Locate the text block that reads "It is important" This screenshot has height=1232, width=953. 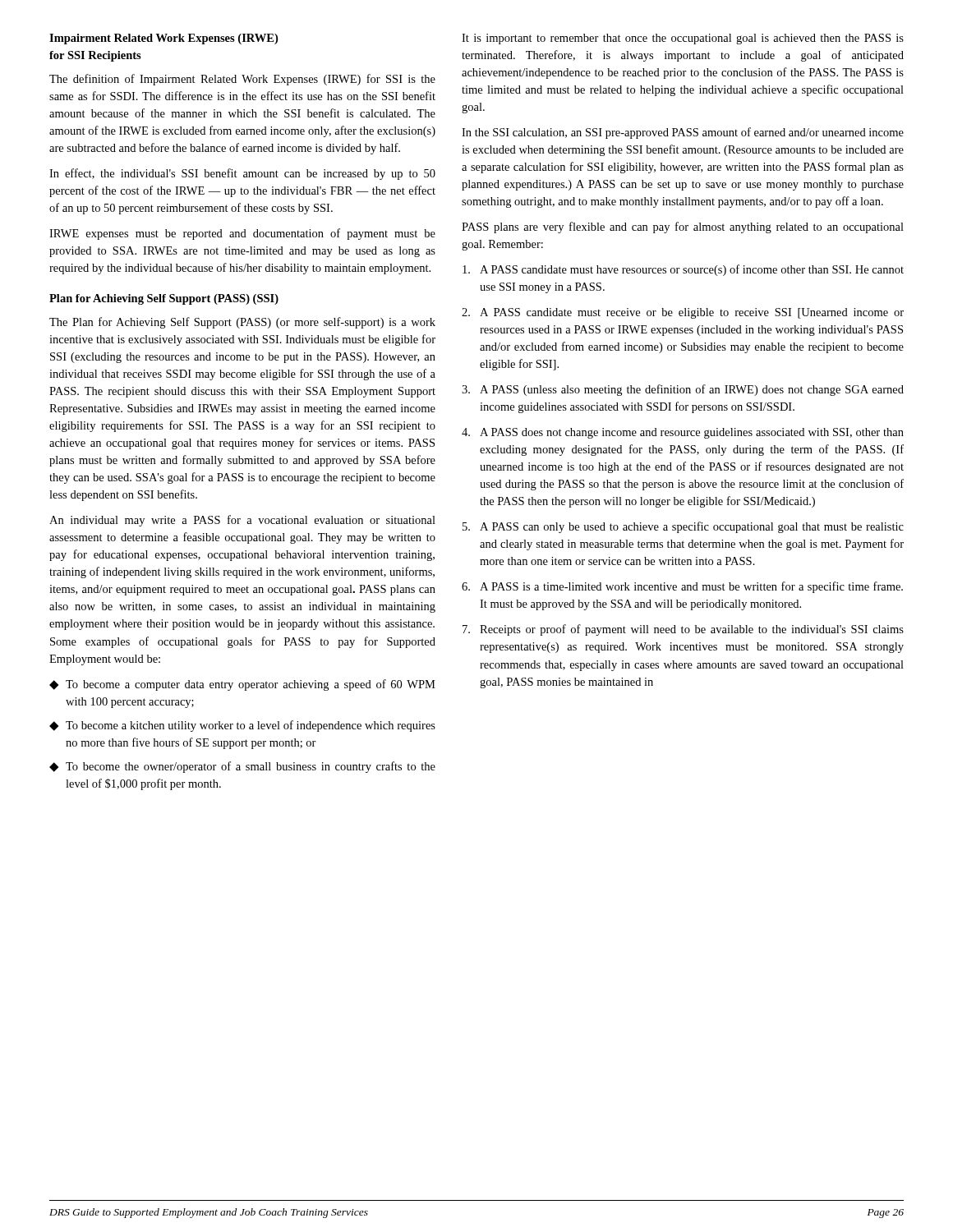click(683, 72)
